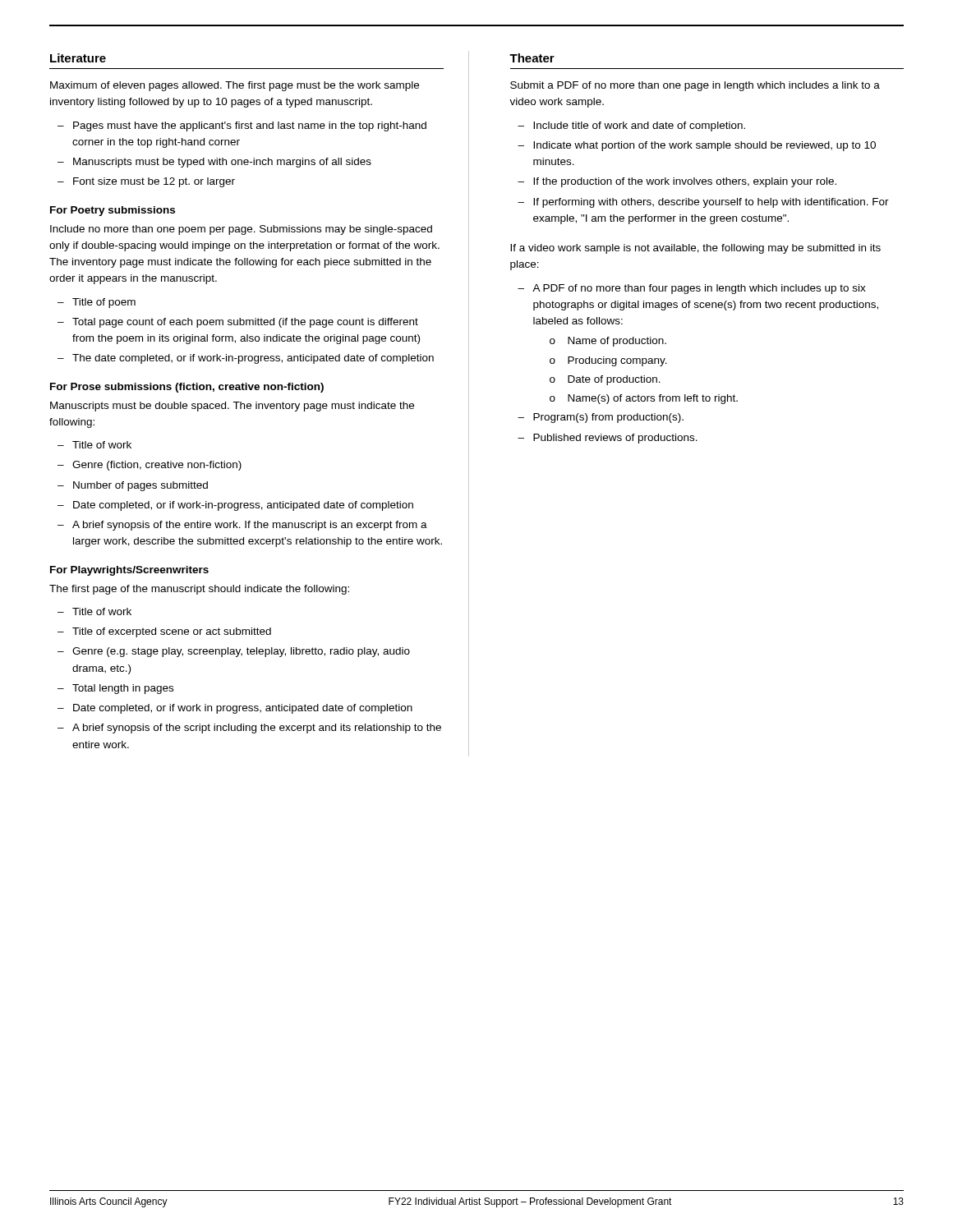Find the block on this page that starts "– Include title of"
This screenshot has height=1232, width=953.
click(x=711, y=125)
